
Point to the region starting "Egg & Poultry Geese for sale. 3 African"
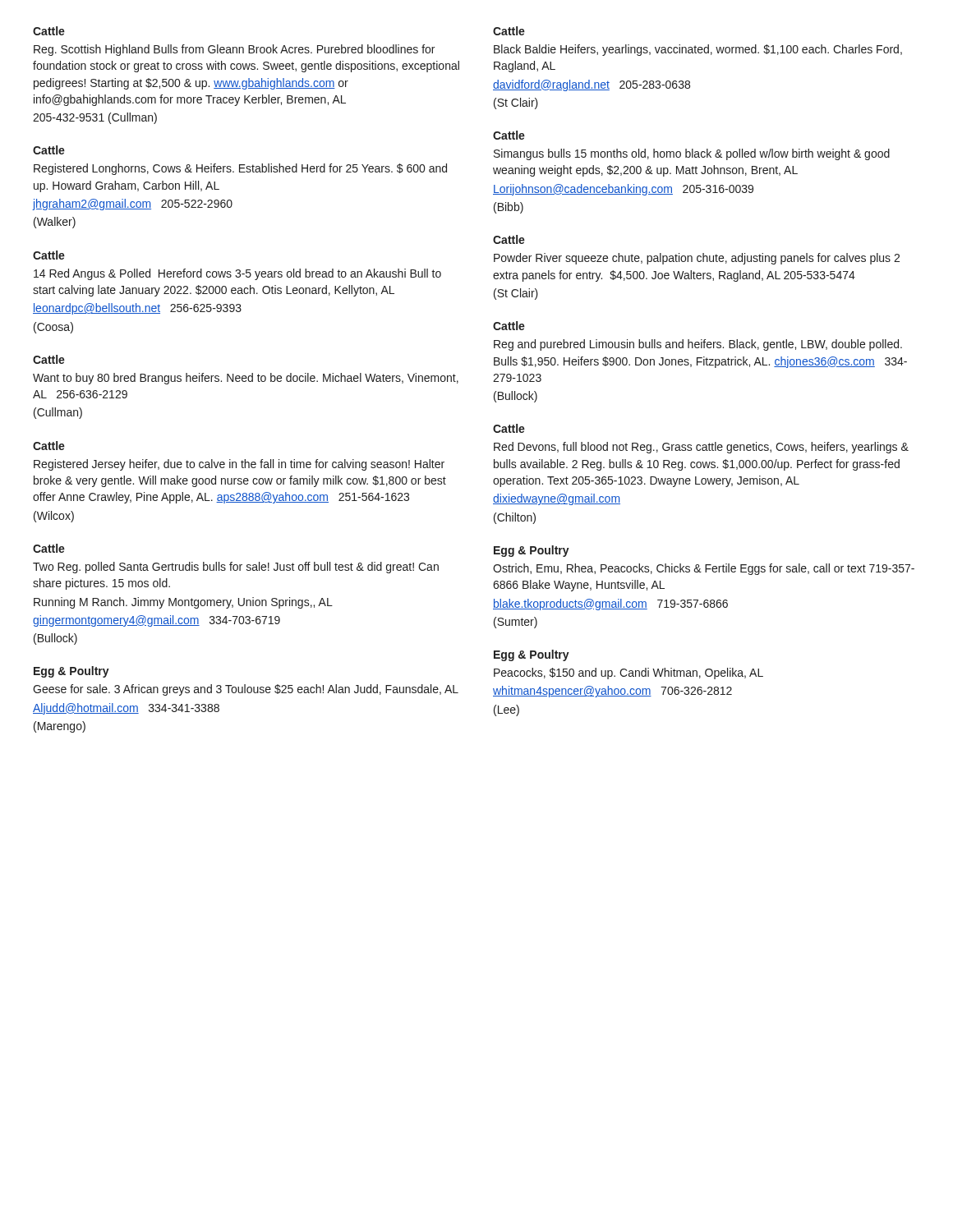coord(246,700)
